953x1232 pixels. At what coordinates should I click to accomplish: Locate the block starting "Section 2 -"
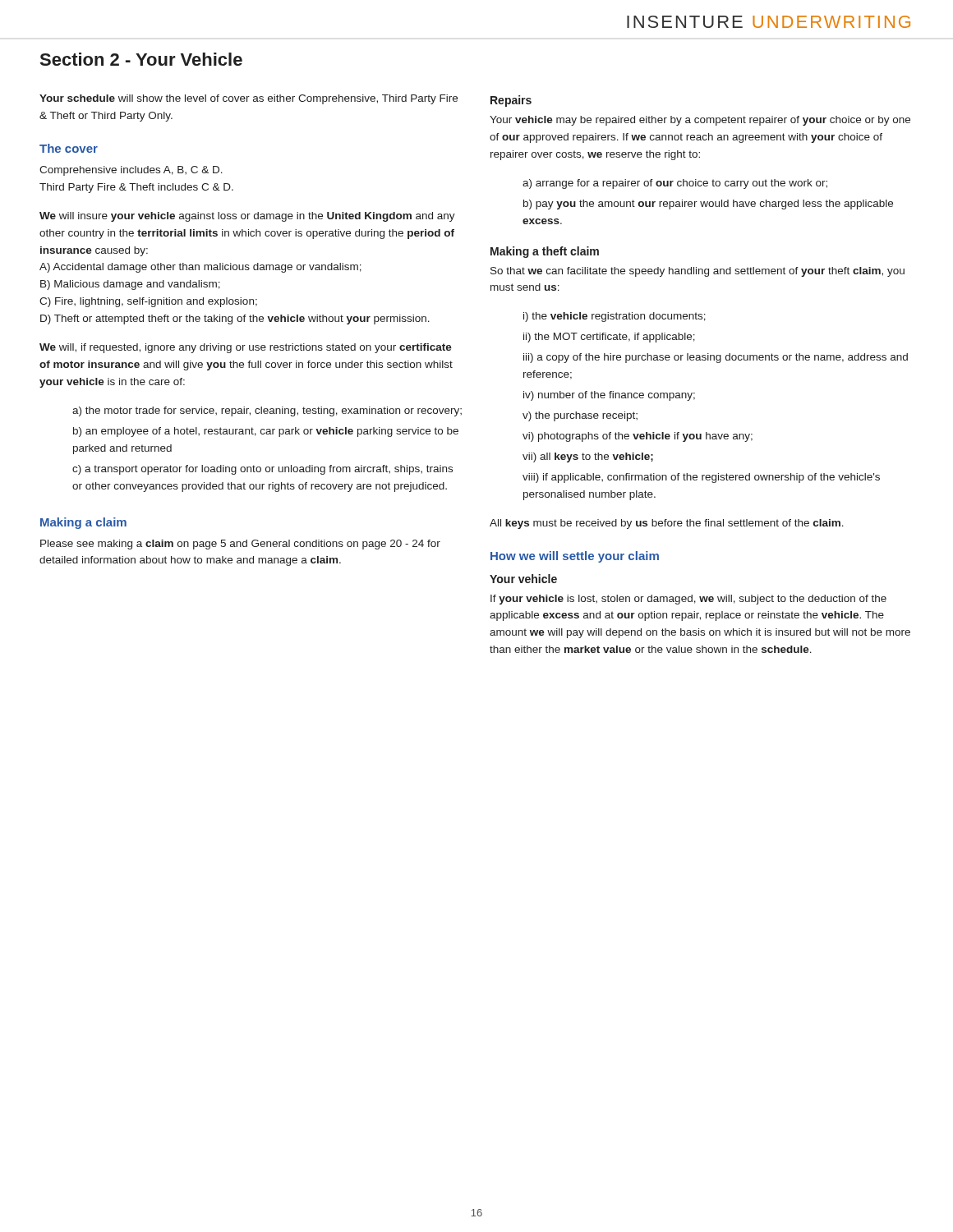point(141,60)
